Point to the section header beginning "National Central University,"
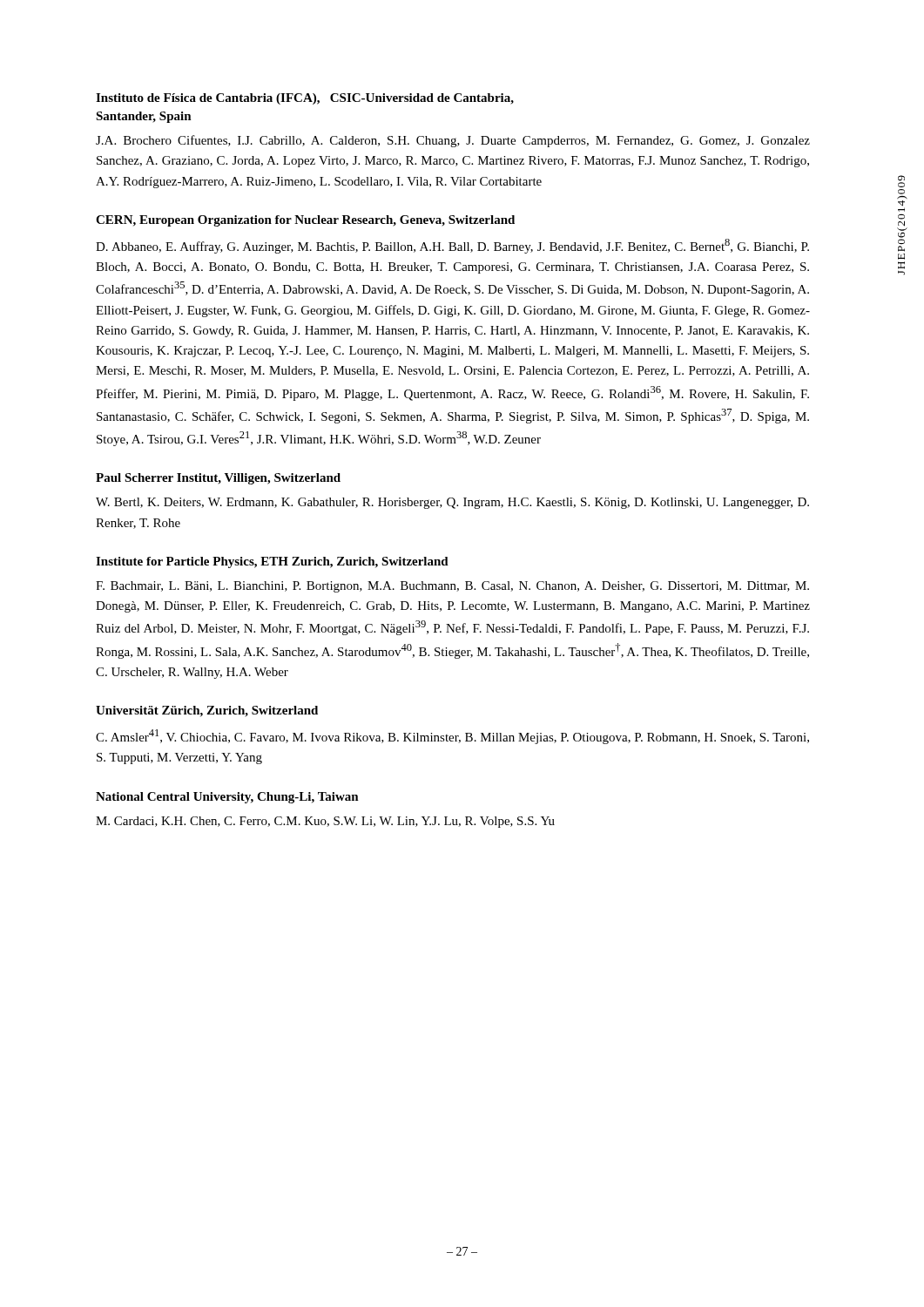This screenshot has height=1307, width=924. click(227, 796)
